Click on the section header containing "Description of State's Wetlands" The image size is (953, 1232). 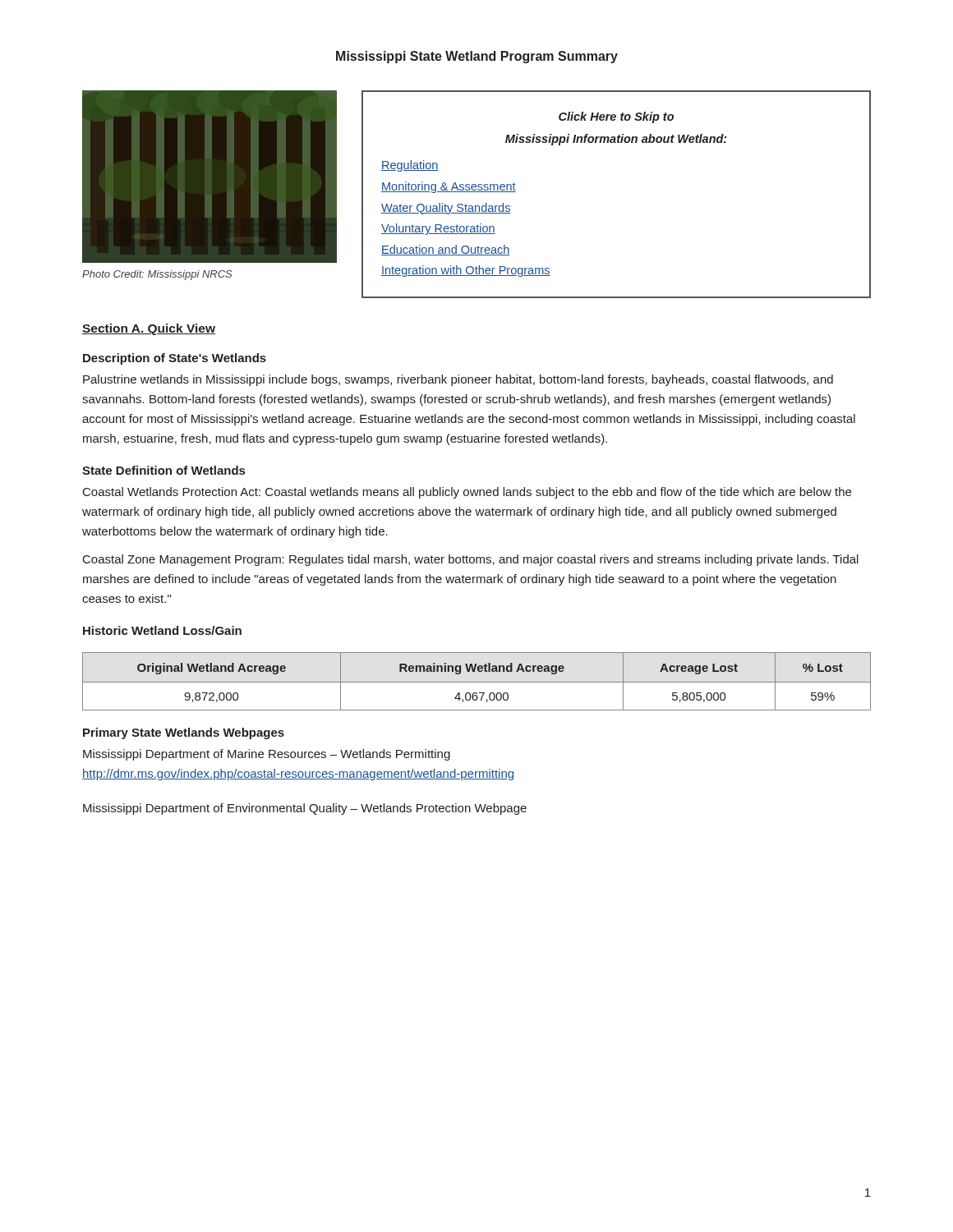[174, 358]
